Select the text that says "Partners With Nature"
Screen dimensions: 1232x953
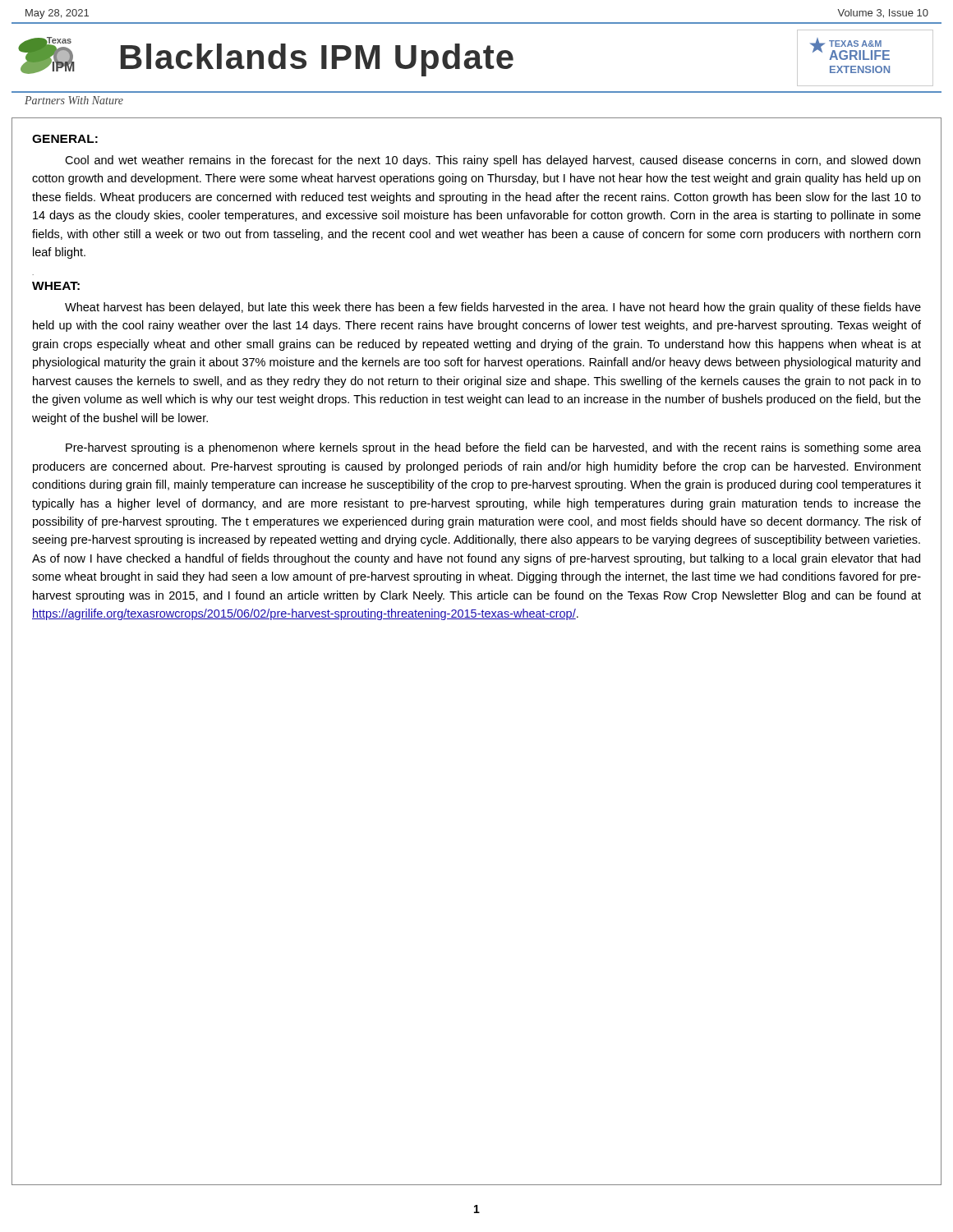click(74, 101)
